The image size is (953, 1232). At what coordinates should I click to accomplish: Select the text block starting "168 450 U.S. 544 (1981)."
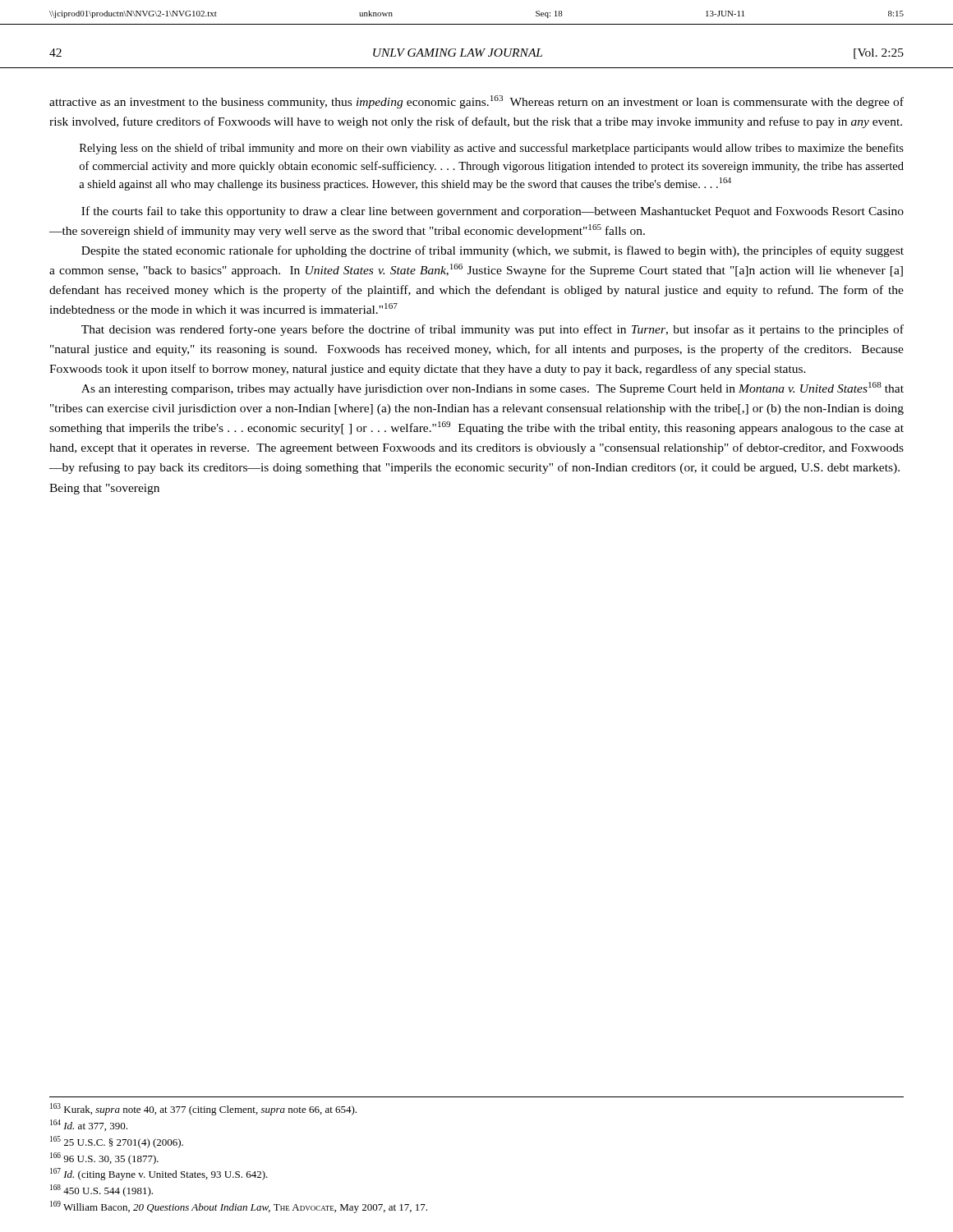[x=101, y=1190]
